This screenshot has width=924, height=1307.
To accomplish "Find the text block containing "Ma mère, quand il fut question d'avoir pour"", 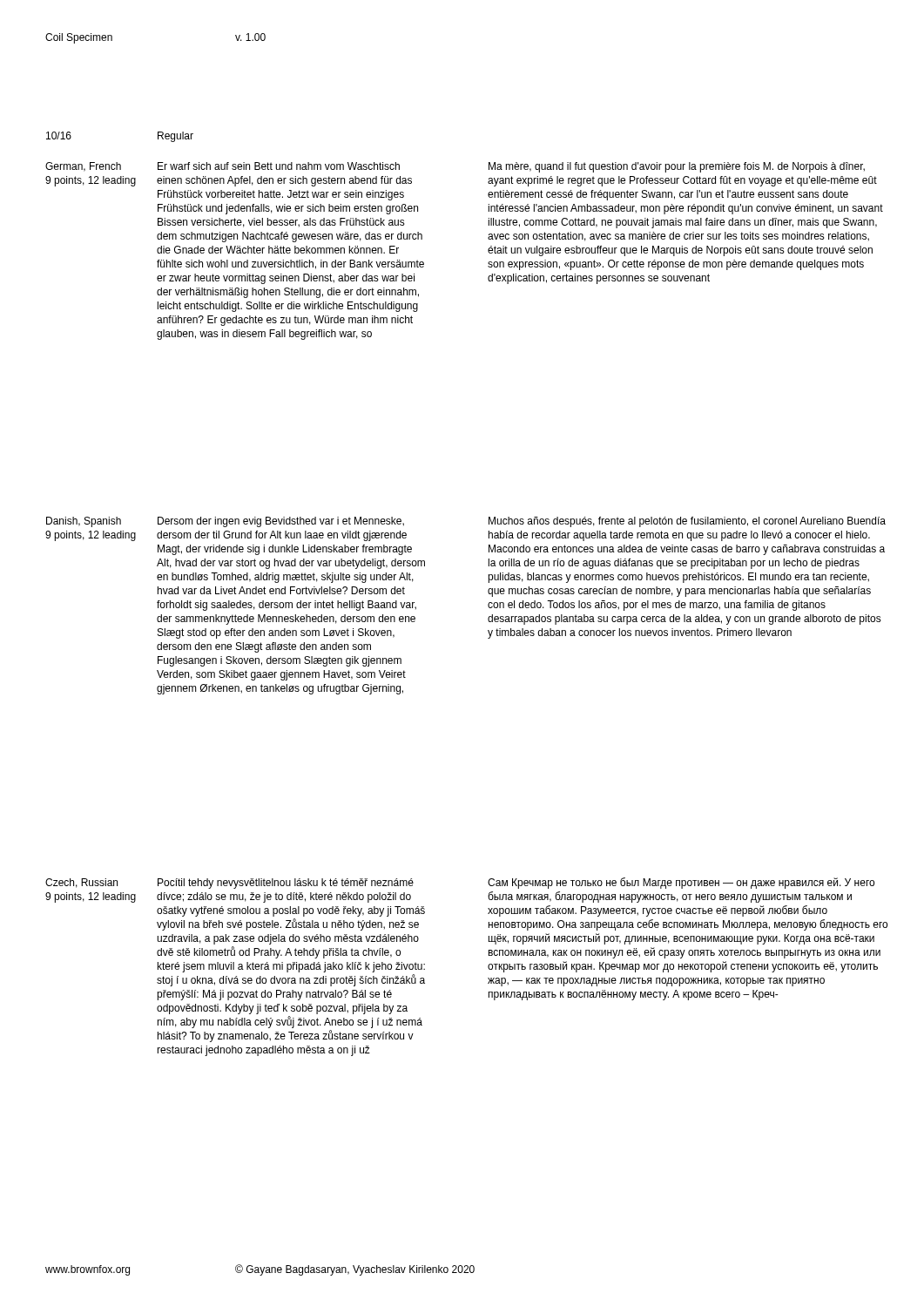I will [x=685, y=222].
